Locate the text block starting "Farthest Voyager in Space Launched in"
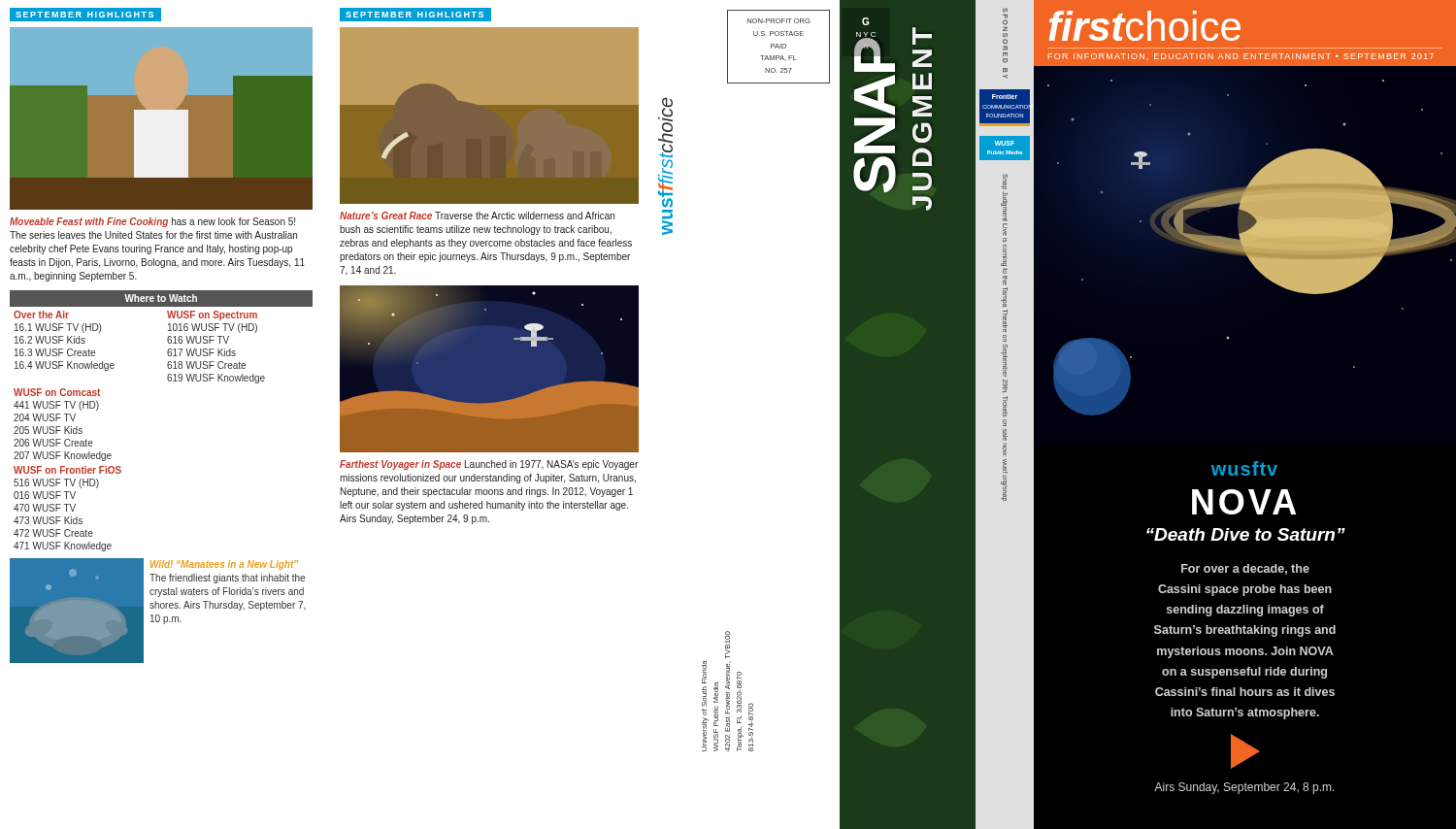 click(x=489, y=492)
